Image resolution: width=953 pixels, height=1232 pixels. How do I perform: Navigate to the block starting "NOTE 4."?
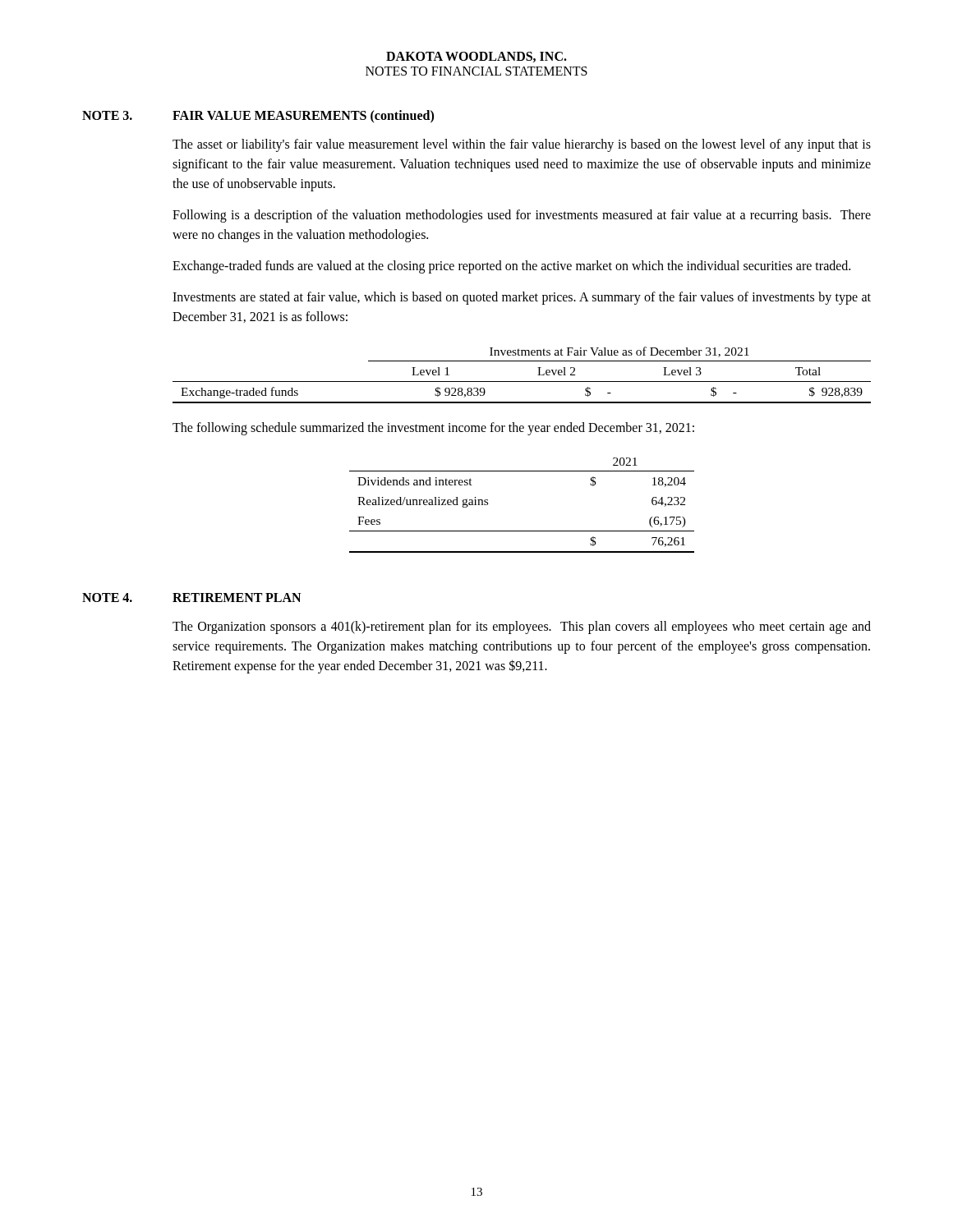107,598
